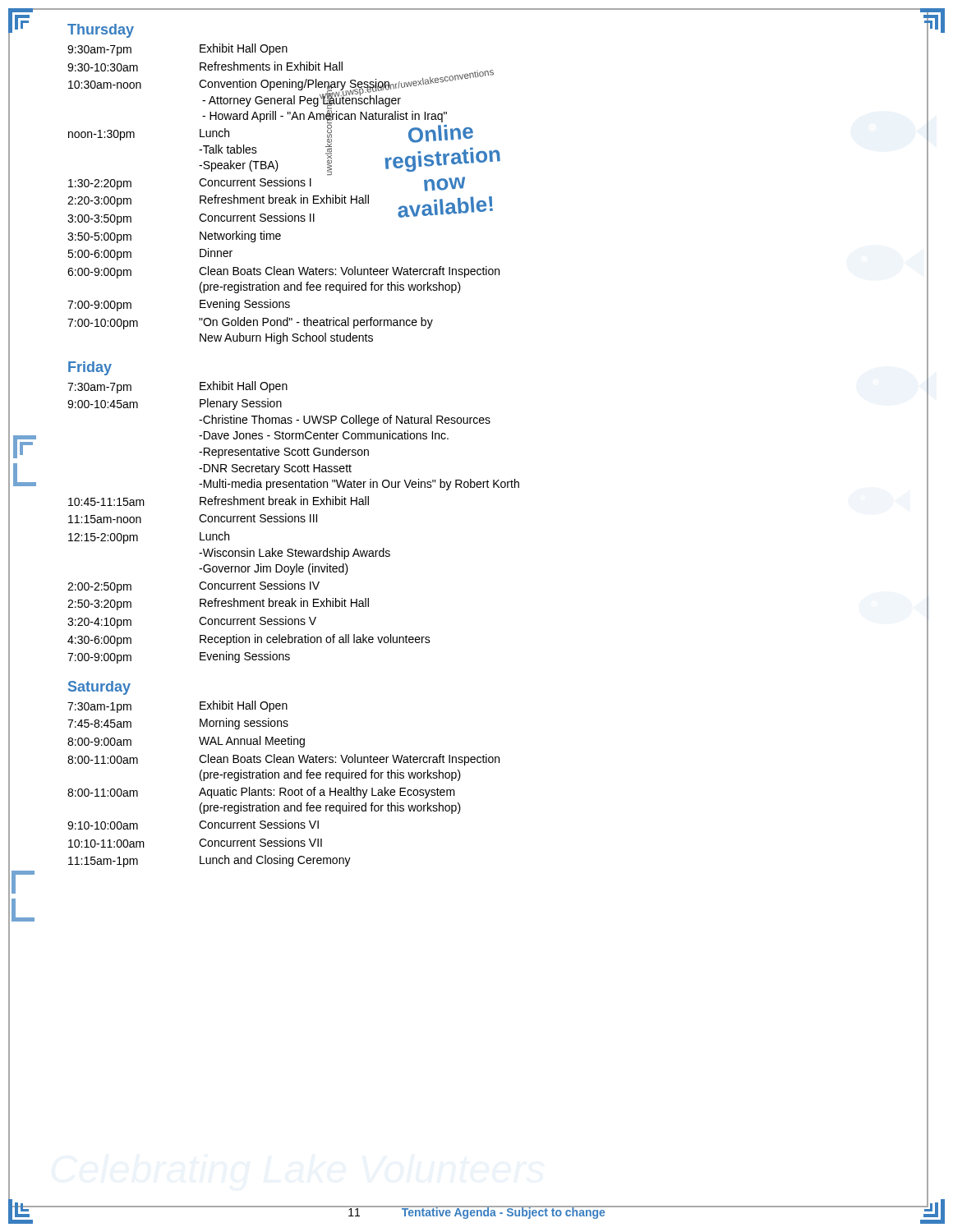Where does it say "7:45-8:45am Morning sessions"?

(x=101, y=722)
